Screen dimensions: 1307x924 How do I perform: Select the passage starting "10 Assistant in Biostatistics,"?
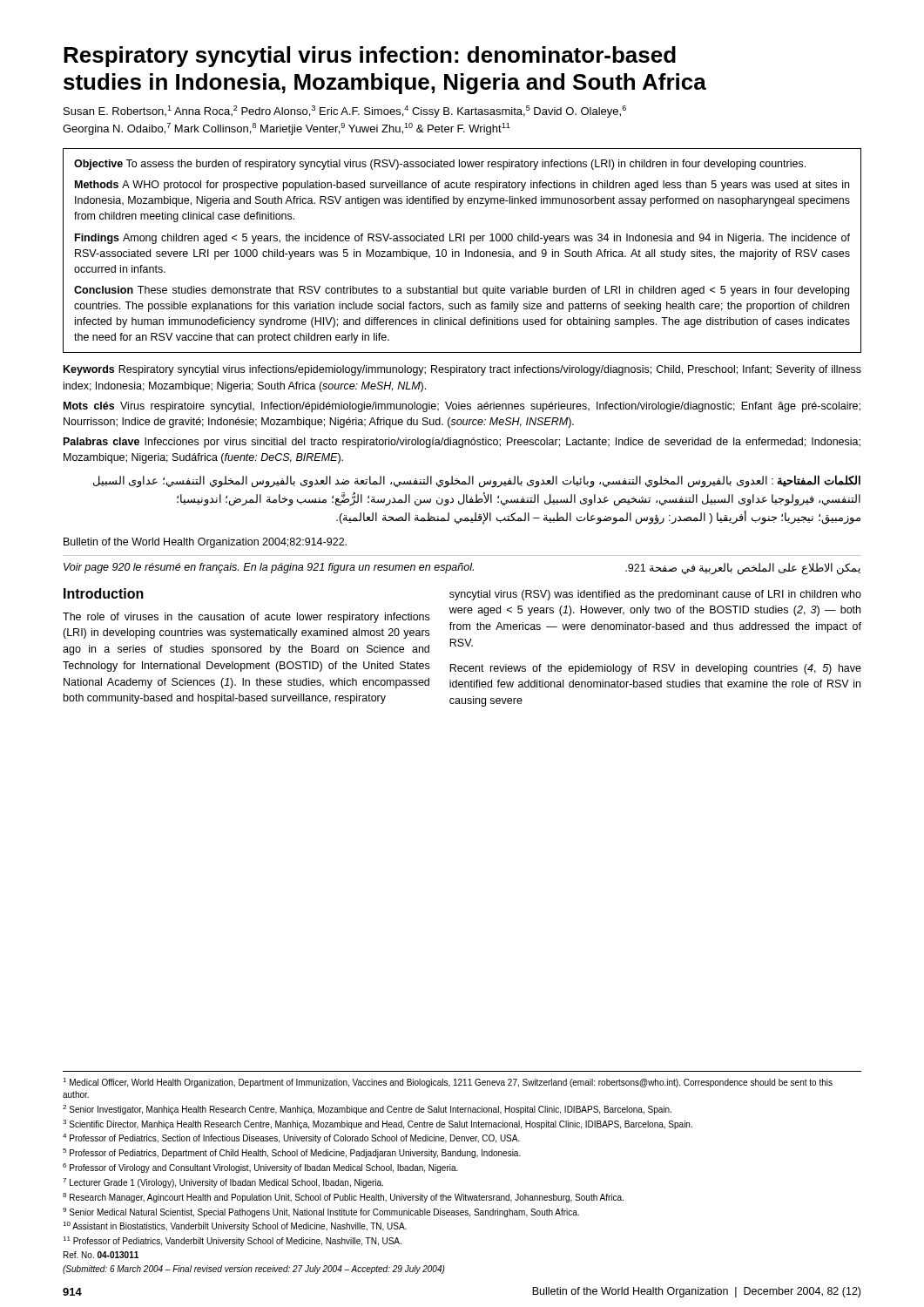point(235,1226)
